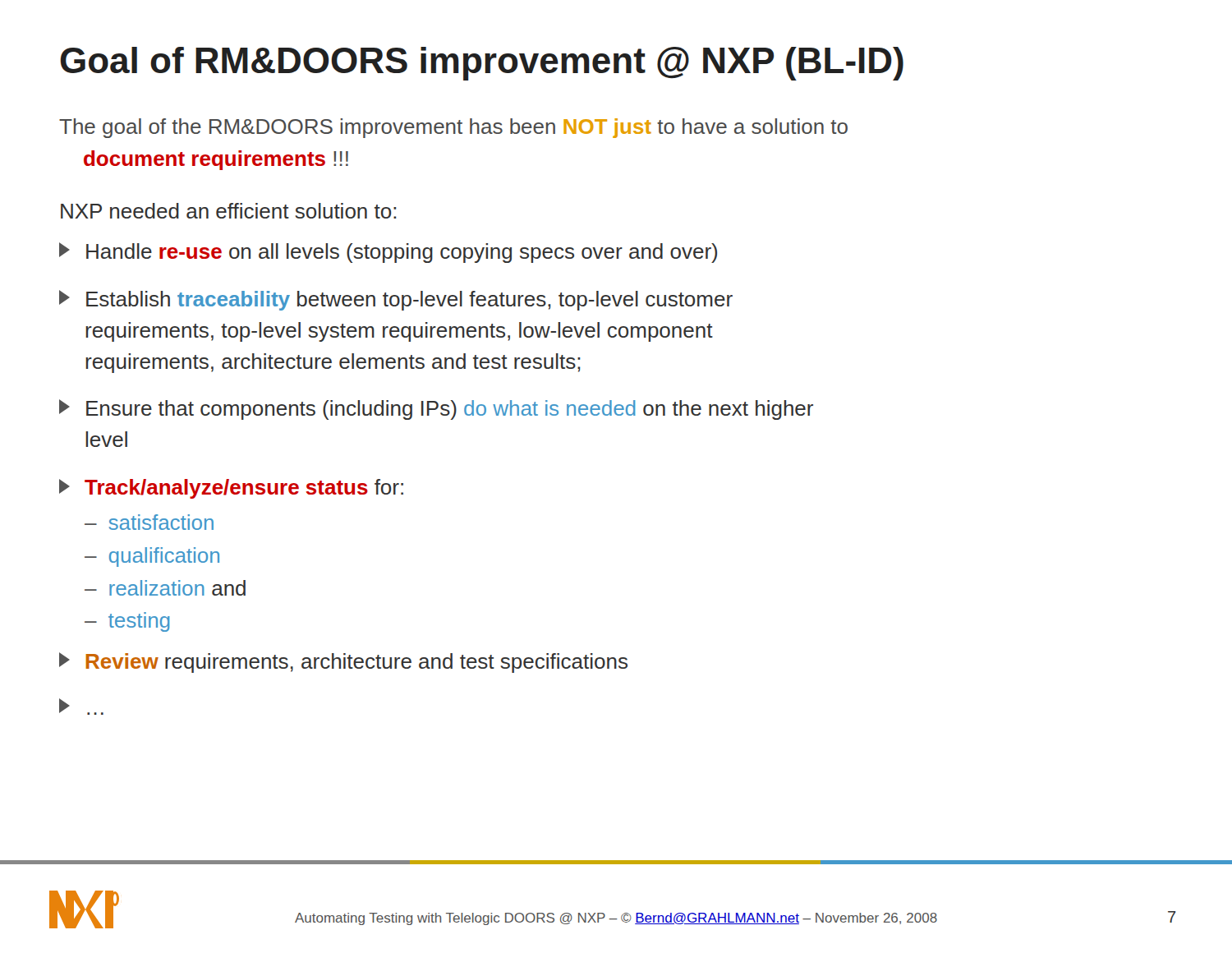
Task: Where is the title that starts "Goal of RM&DOORS"?
Action: tap(482, 60)
